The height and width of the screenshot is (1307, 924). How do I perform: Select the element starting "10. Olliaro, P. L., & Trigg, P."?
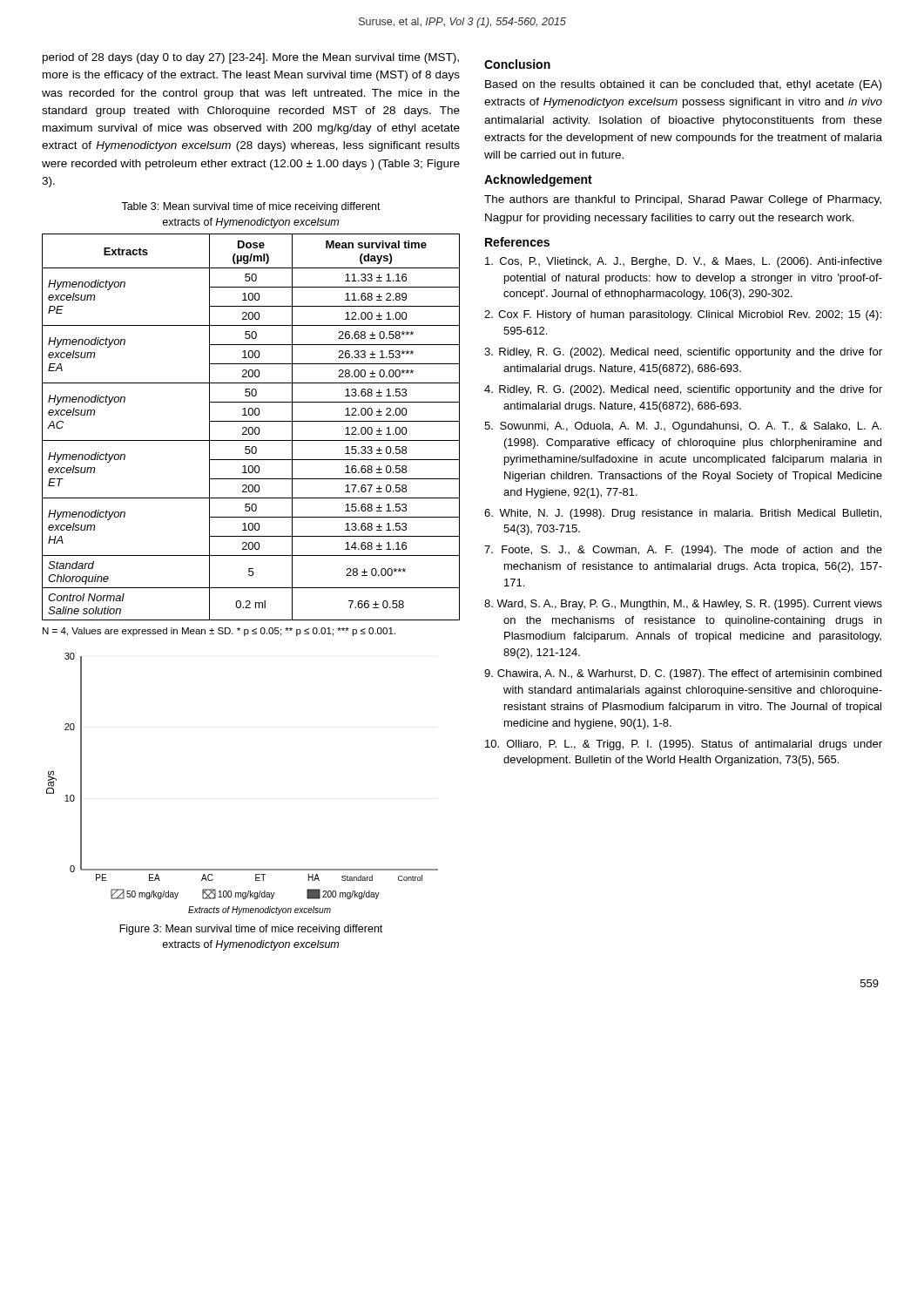[x=683, y=751]
